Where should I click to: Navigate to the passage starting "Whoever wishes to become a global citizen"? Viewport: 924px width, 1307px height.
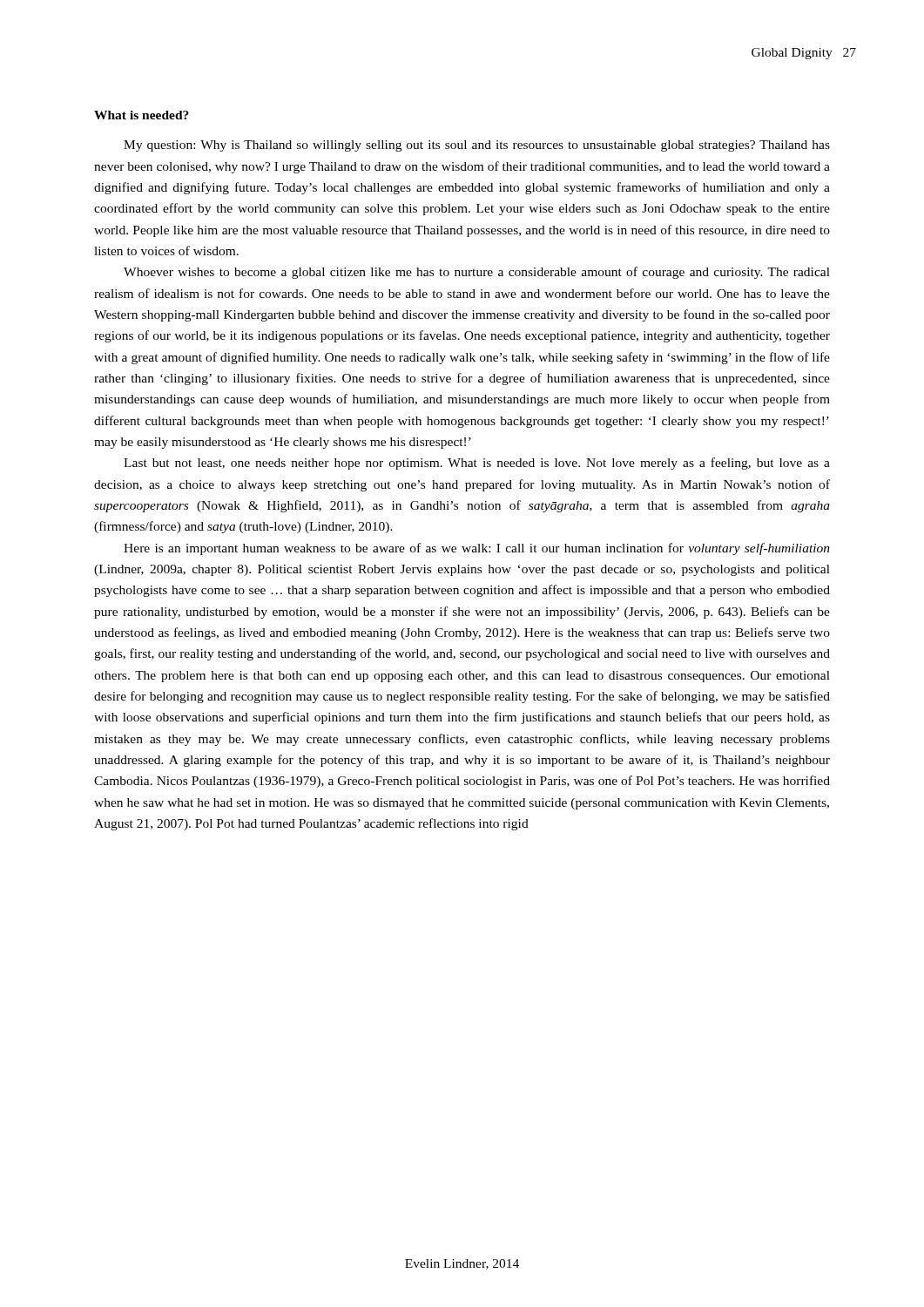(x=462, y=356)
